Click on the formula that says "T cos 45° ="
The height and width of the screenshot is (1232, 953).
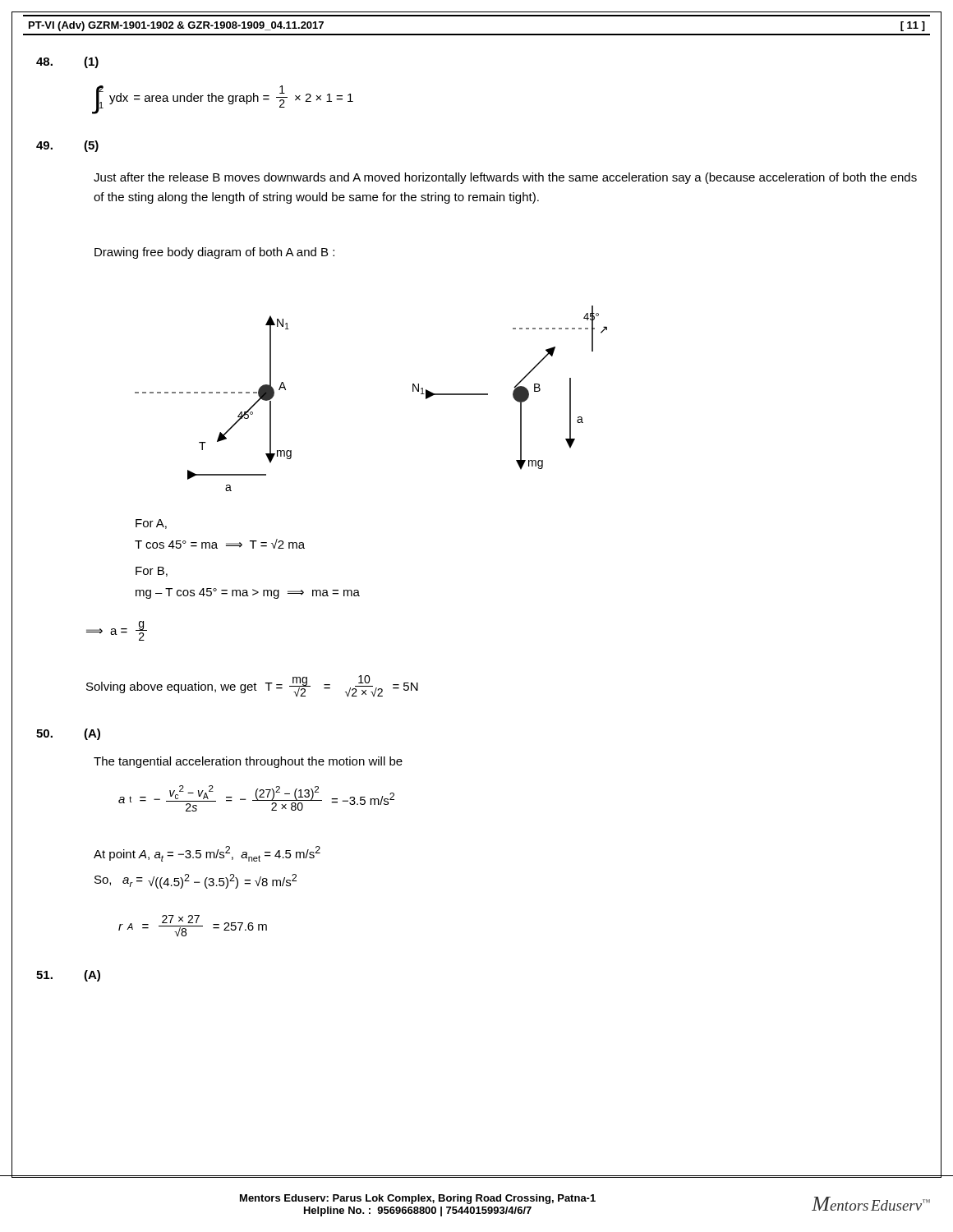point(220,544)
